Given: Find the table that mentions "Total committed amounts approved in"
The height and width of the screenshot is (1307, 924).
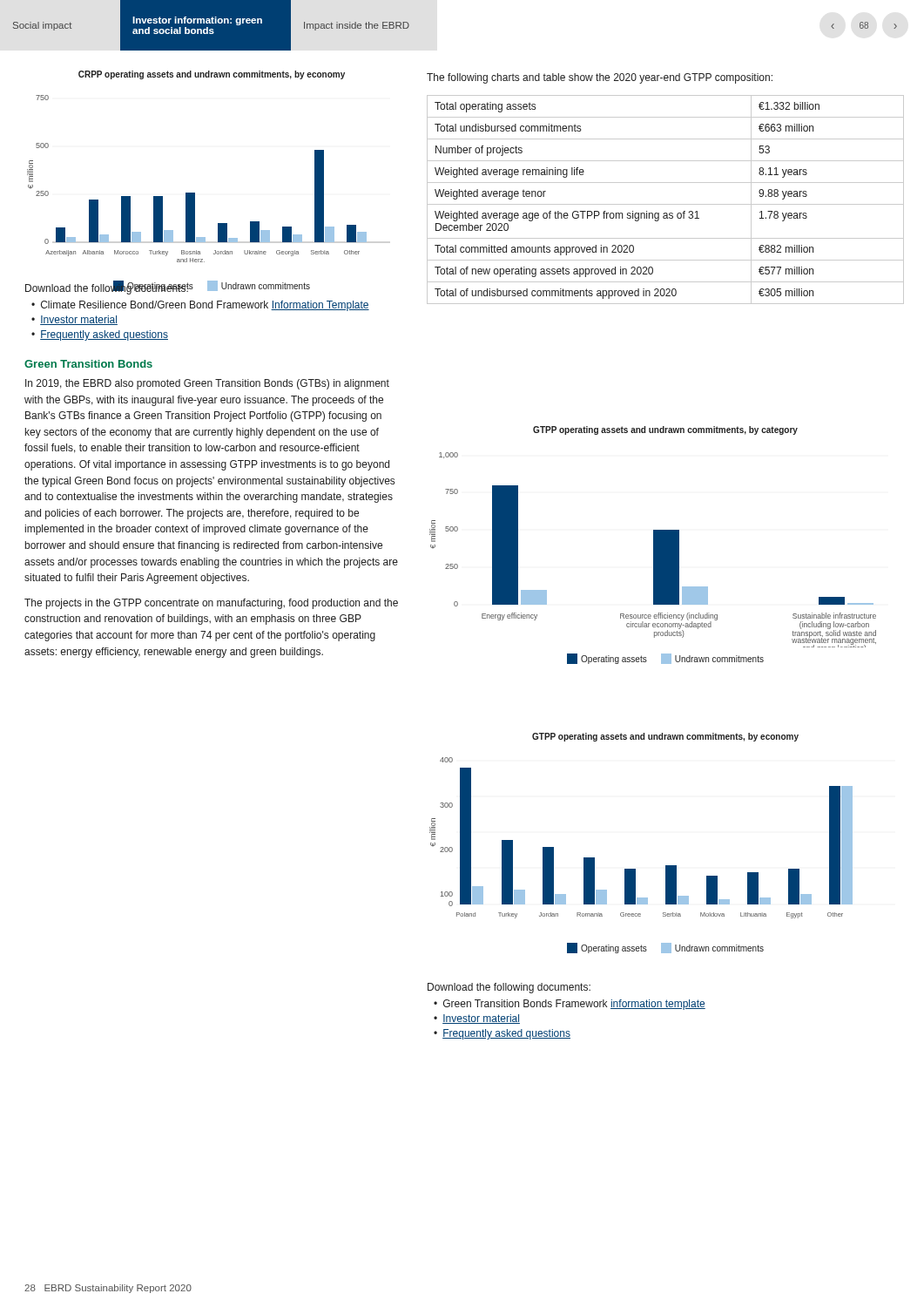Looking at the screenshot, I should 665,199.
